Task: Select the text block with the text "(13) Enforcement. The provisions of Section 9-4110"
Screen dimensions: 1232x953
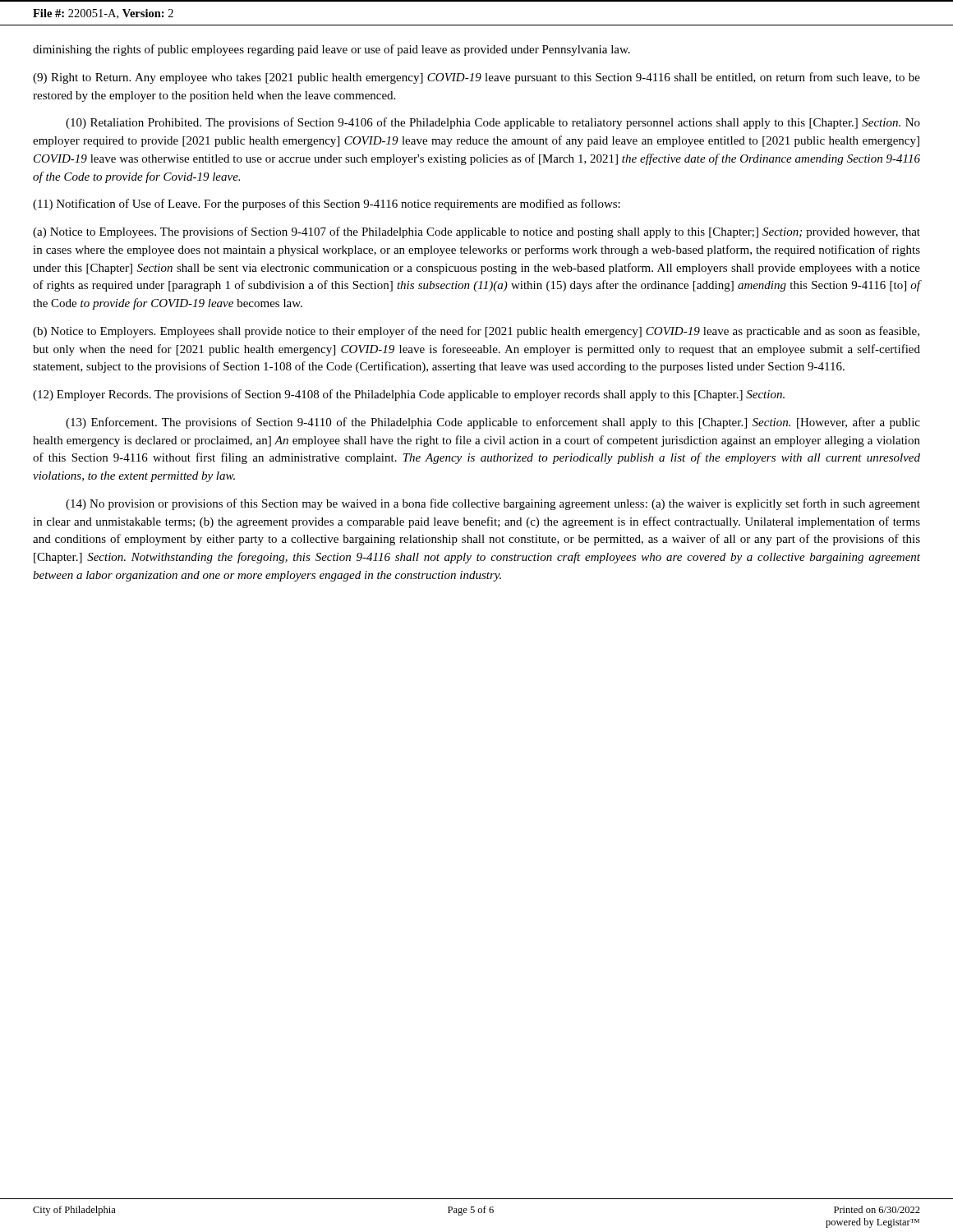Action: tap(476, 449)
